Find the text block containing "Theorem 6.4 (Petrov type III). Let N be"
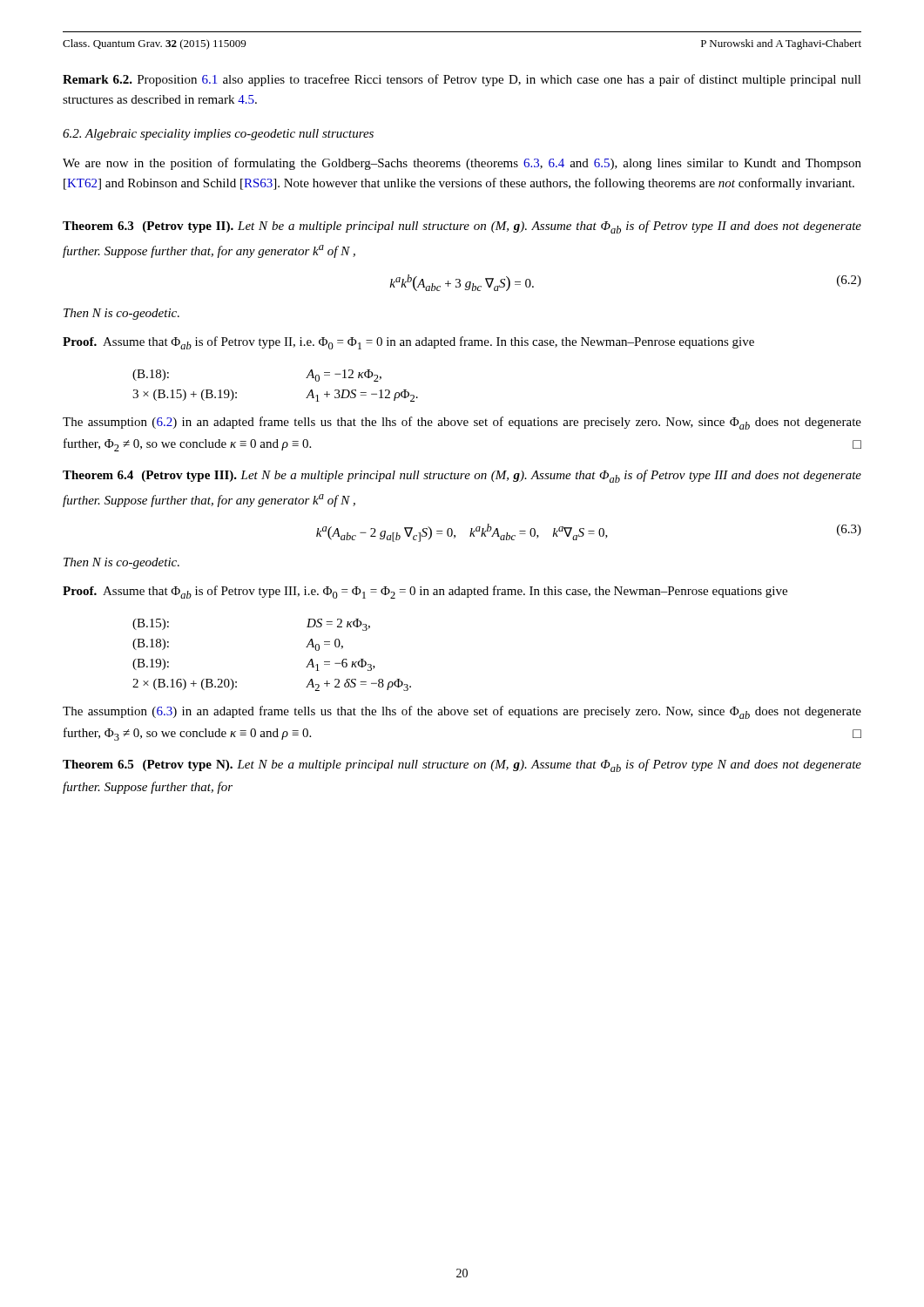The width and height of the screenshot is (924, 1307). tap(462, 488)
